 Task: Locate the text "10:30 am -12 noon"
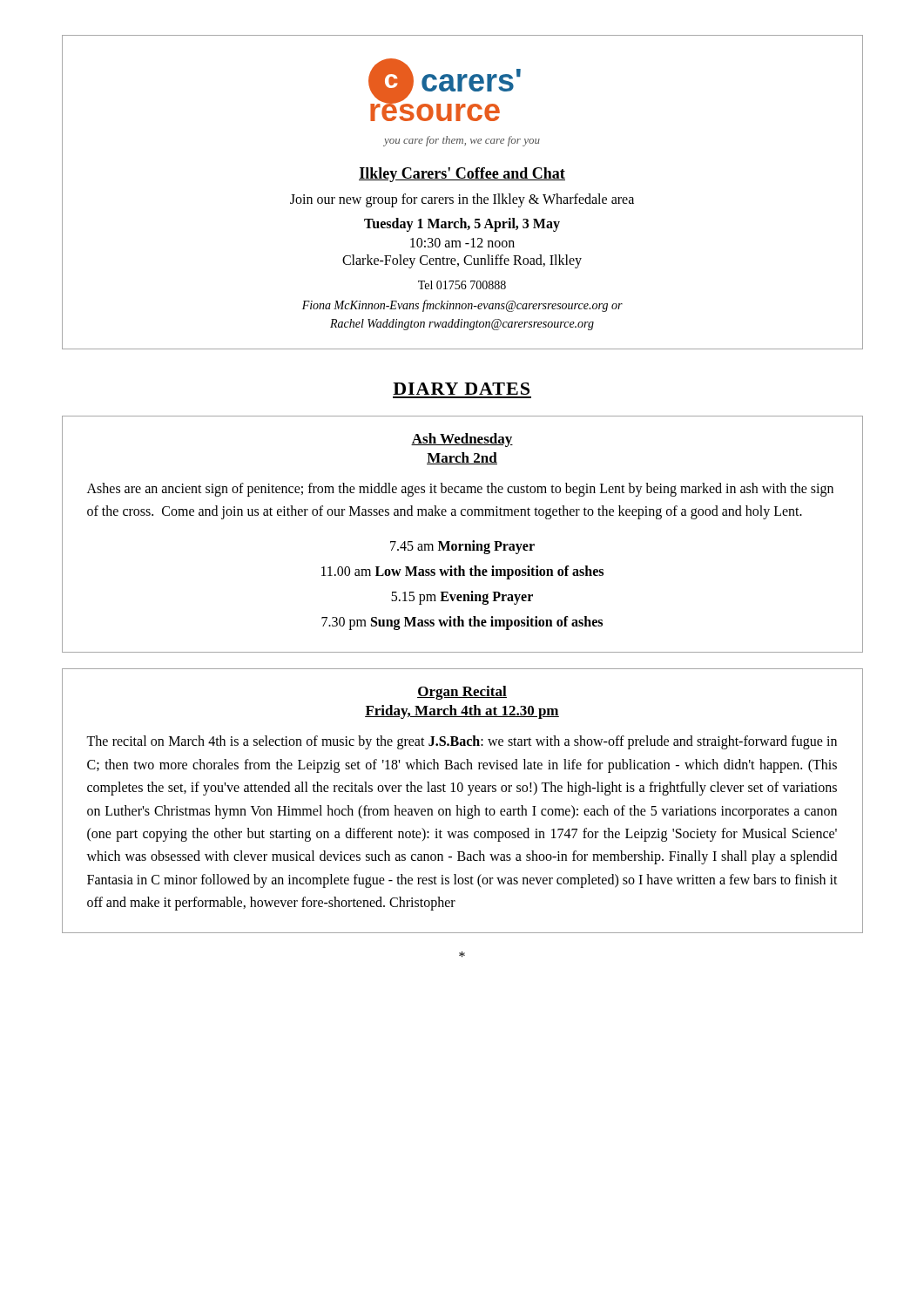coord(462,243)
